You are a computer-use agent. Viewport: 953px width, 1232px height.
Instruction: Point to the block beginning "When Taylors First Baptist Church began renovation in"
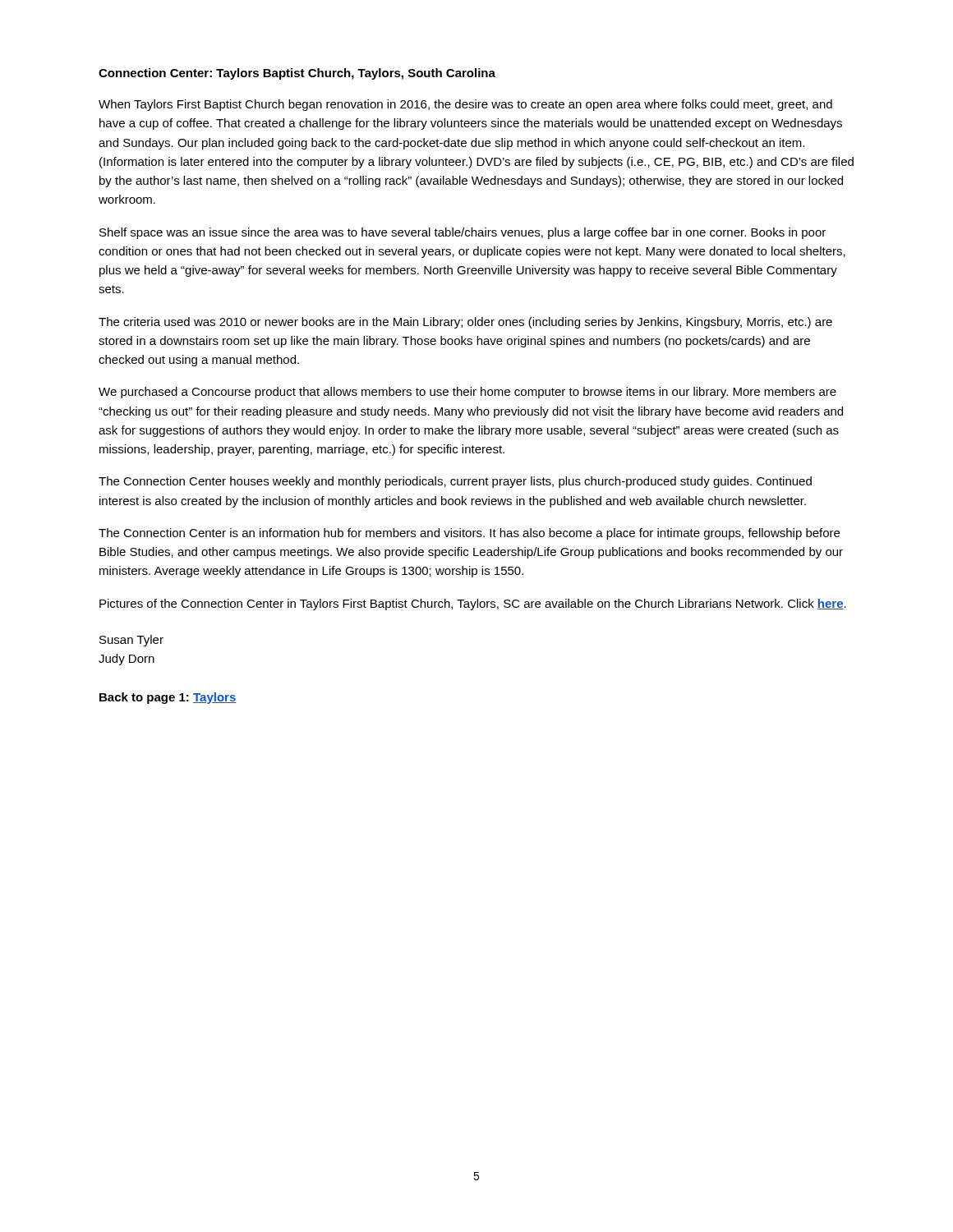(476, 152)
